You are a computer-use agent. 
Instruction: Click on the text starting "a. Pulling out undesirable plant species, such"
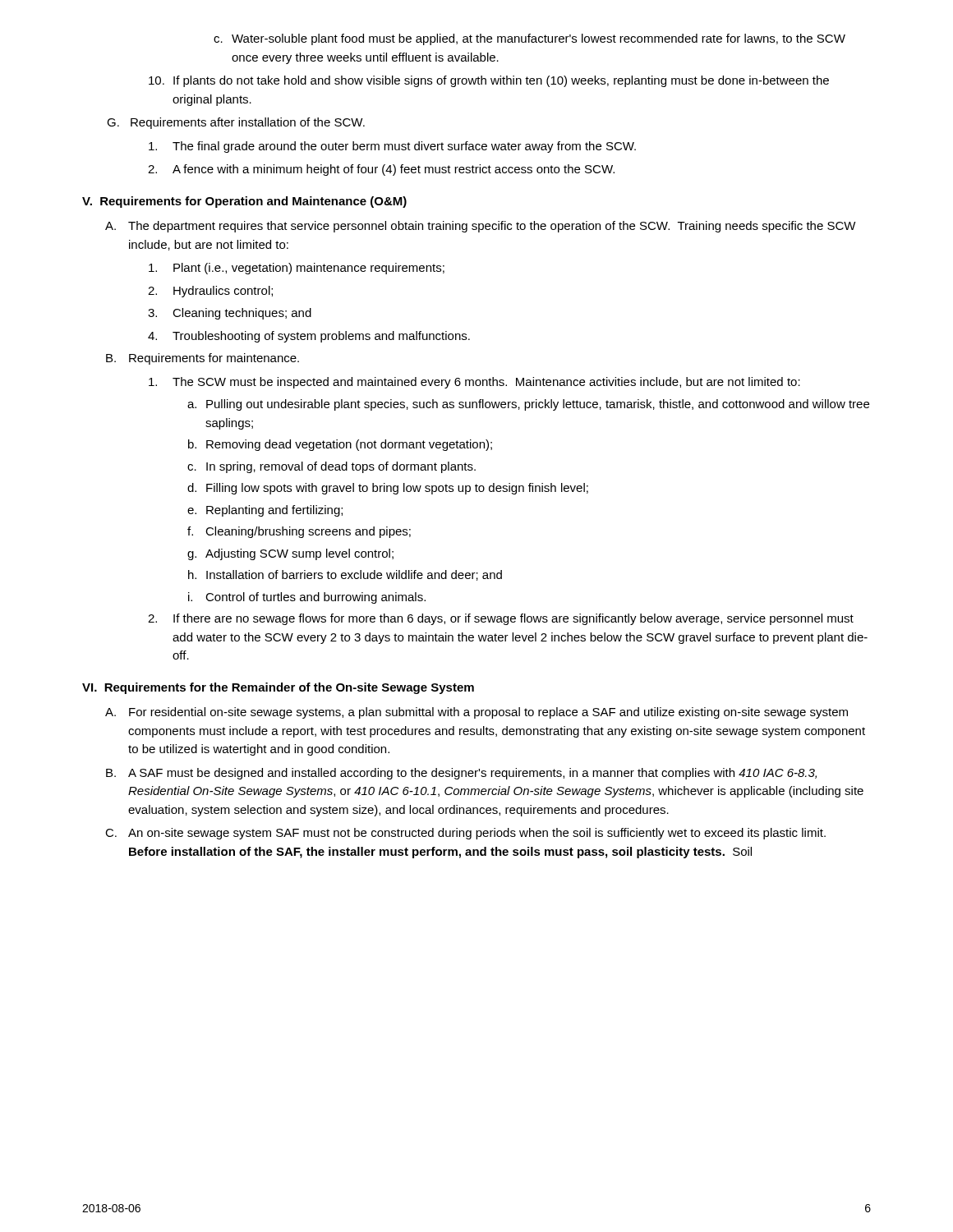(x=529, y=414)
